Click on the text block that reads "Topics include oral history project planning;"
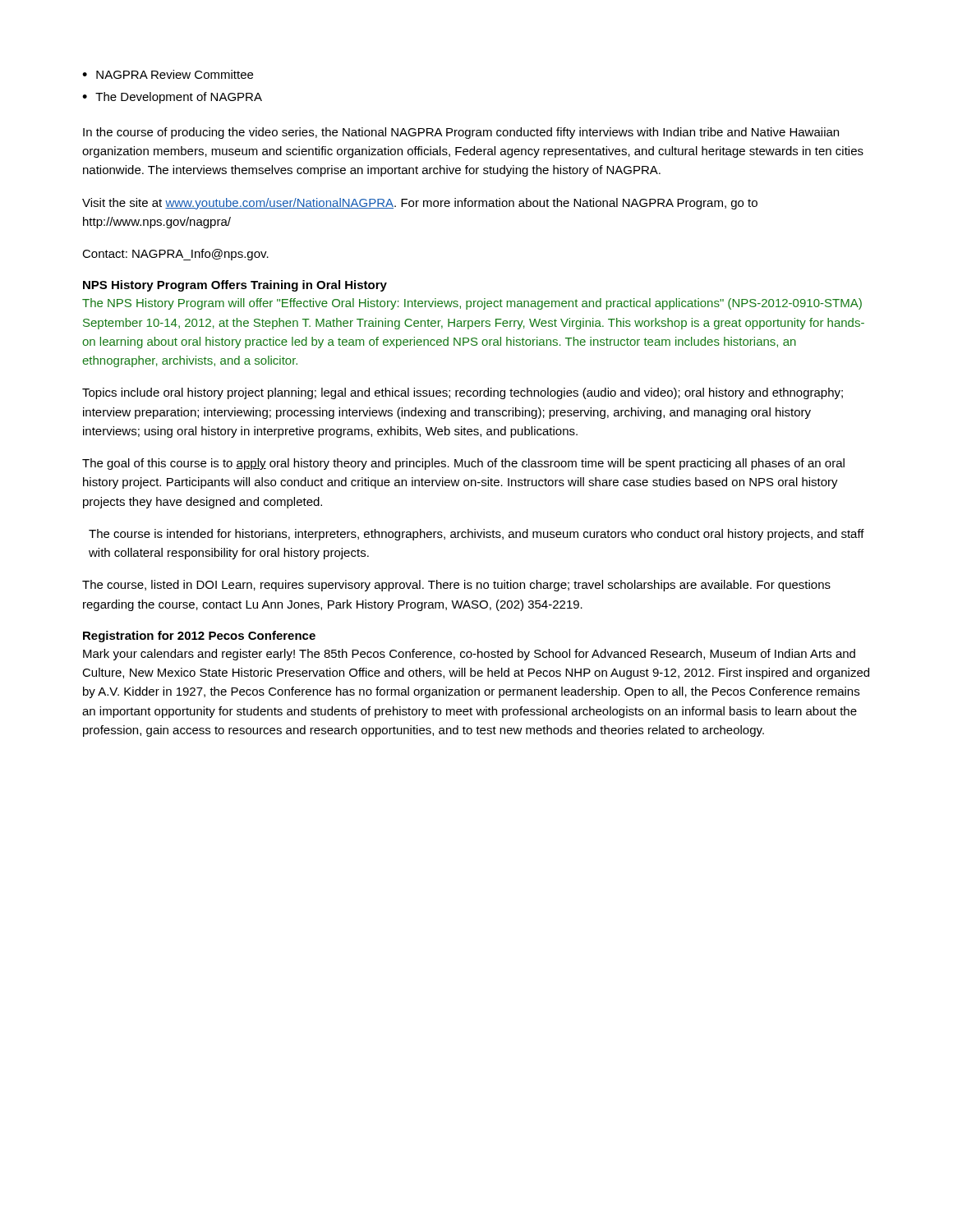The height and width of the screenshot is (1232, 953). 463,412
